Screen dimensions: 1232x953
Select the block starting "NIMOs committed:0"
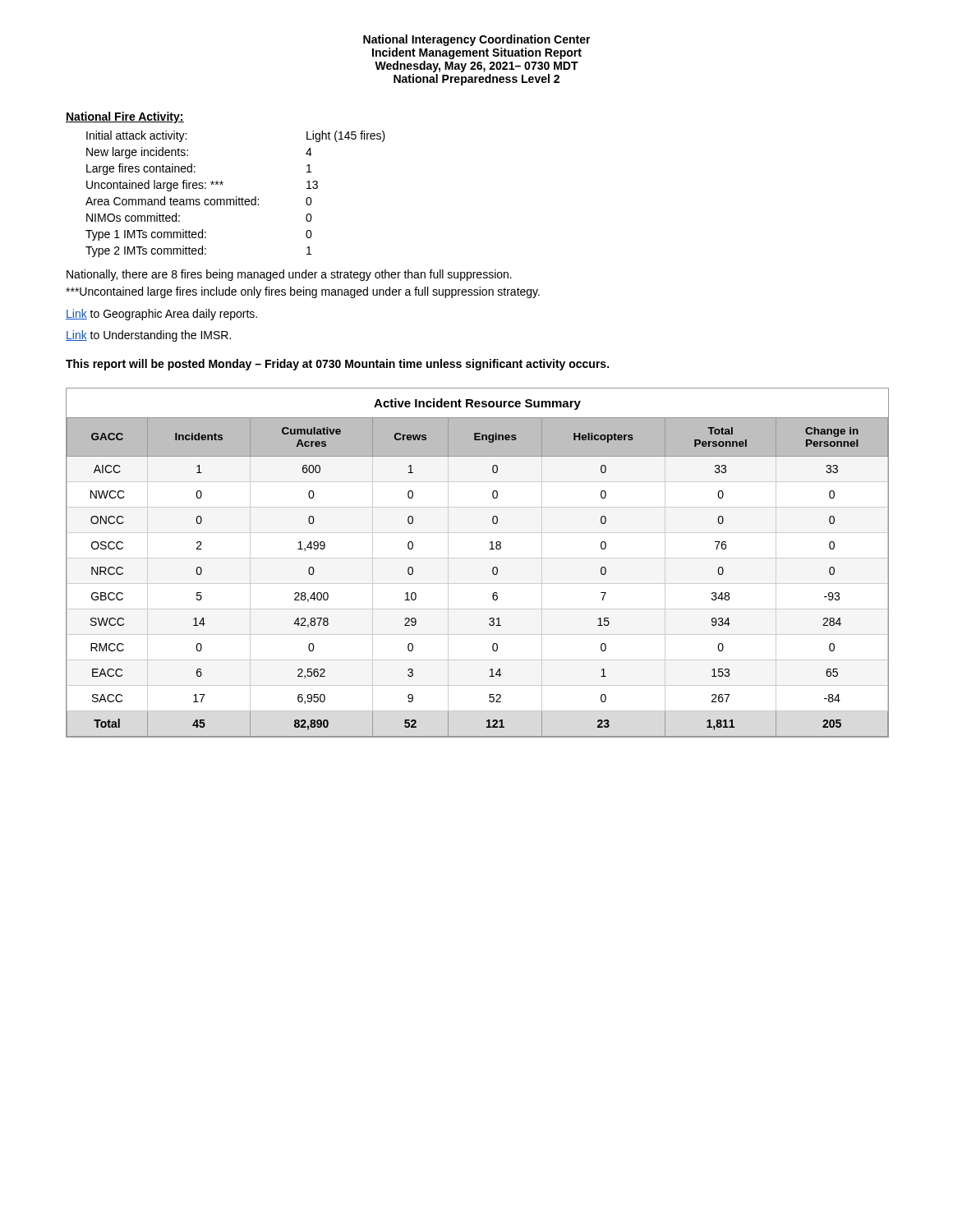pyautogui.click(x=133, y=216)
